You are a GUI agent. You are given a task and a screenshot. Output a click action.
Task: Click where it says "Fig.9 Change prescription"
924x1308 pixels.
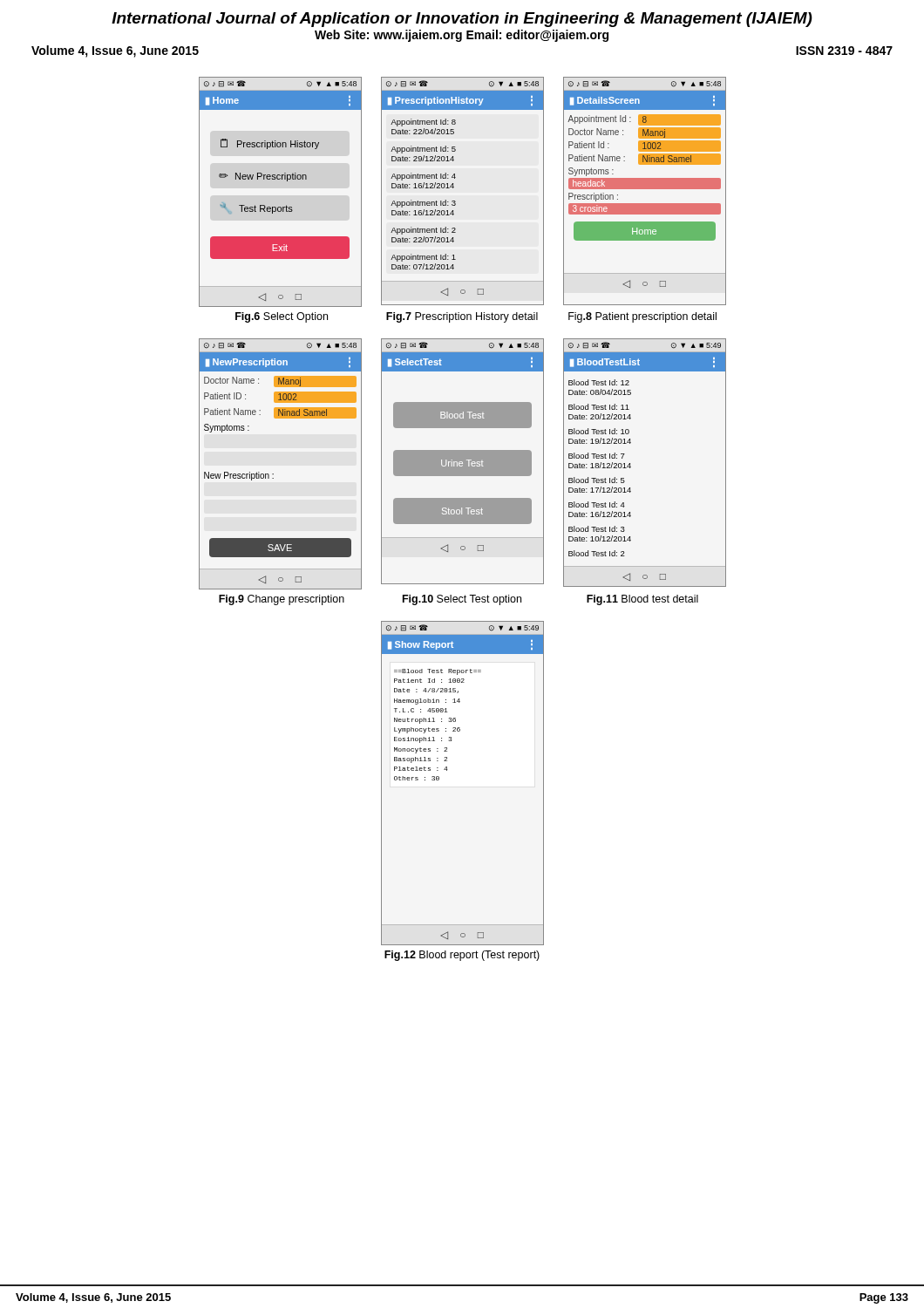pos(282,599)
